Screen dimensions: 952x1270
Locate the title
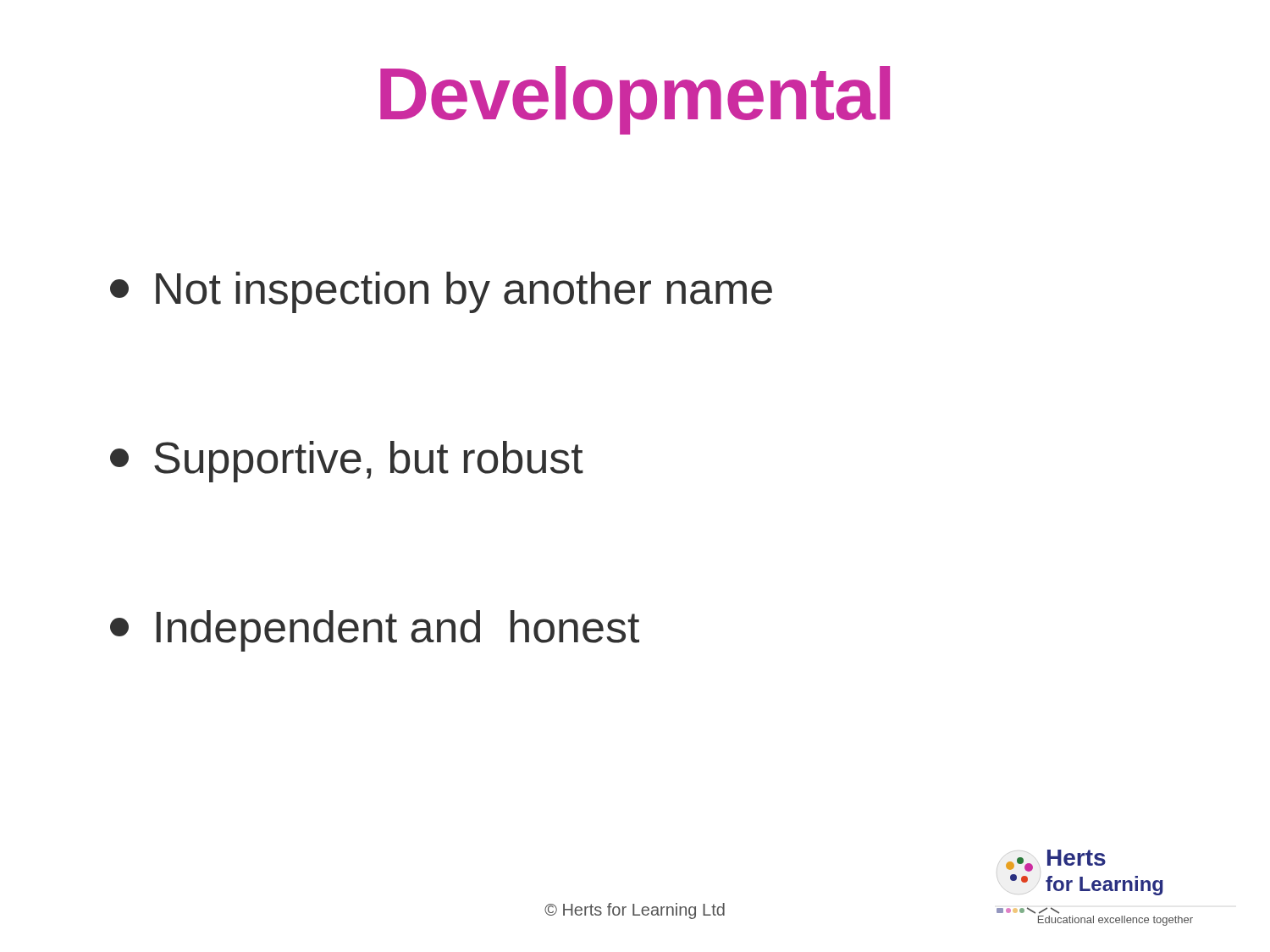pos(635,93)
